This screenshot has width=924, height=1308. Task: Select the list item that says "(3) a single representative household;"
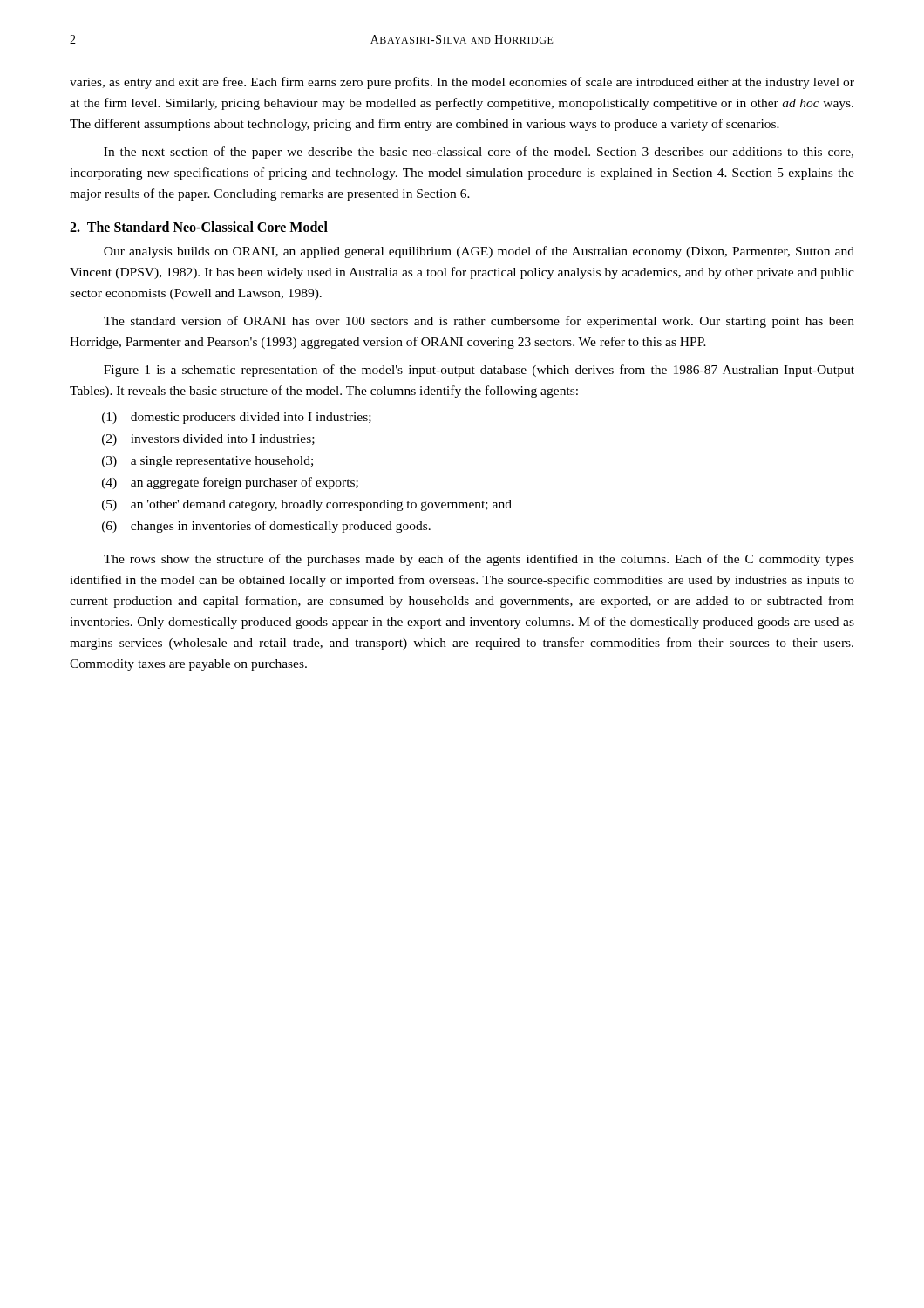pyautogui.click(x=207, y=462)
